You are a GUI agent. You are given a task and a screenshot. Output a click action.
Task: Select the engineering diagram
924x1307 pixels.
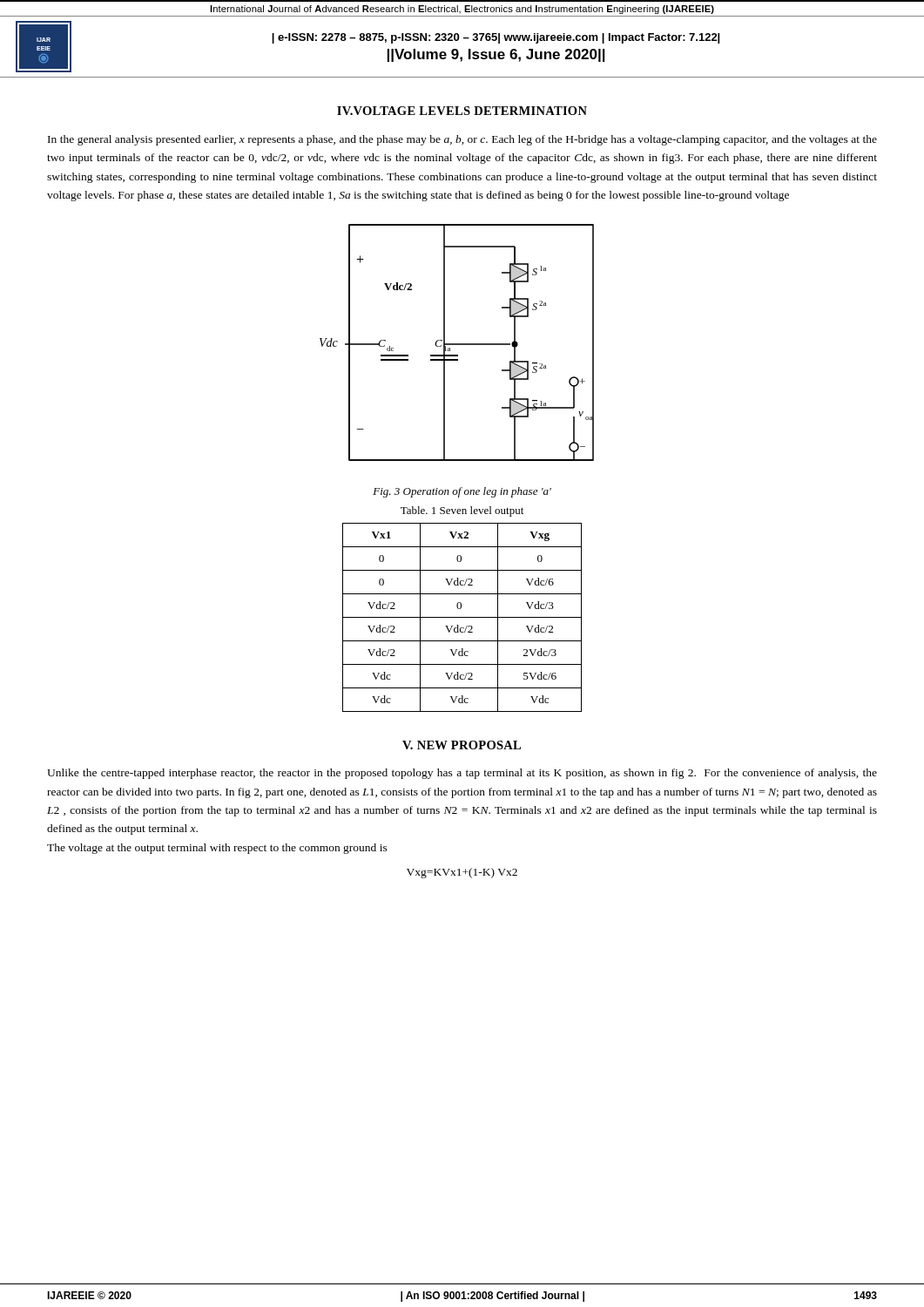(462, 349)
